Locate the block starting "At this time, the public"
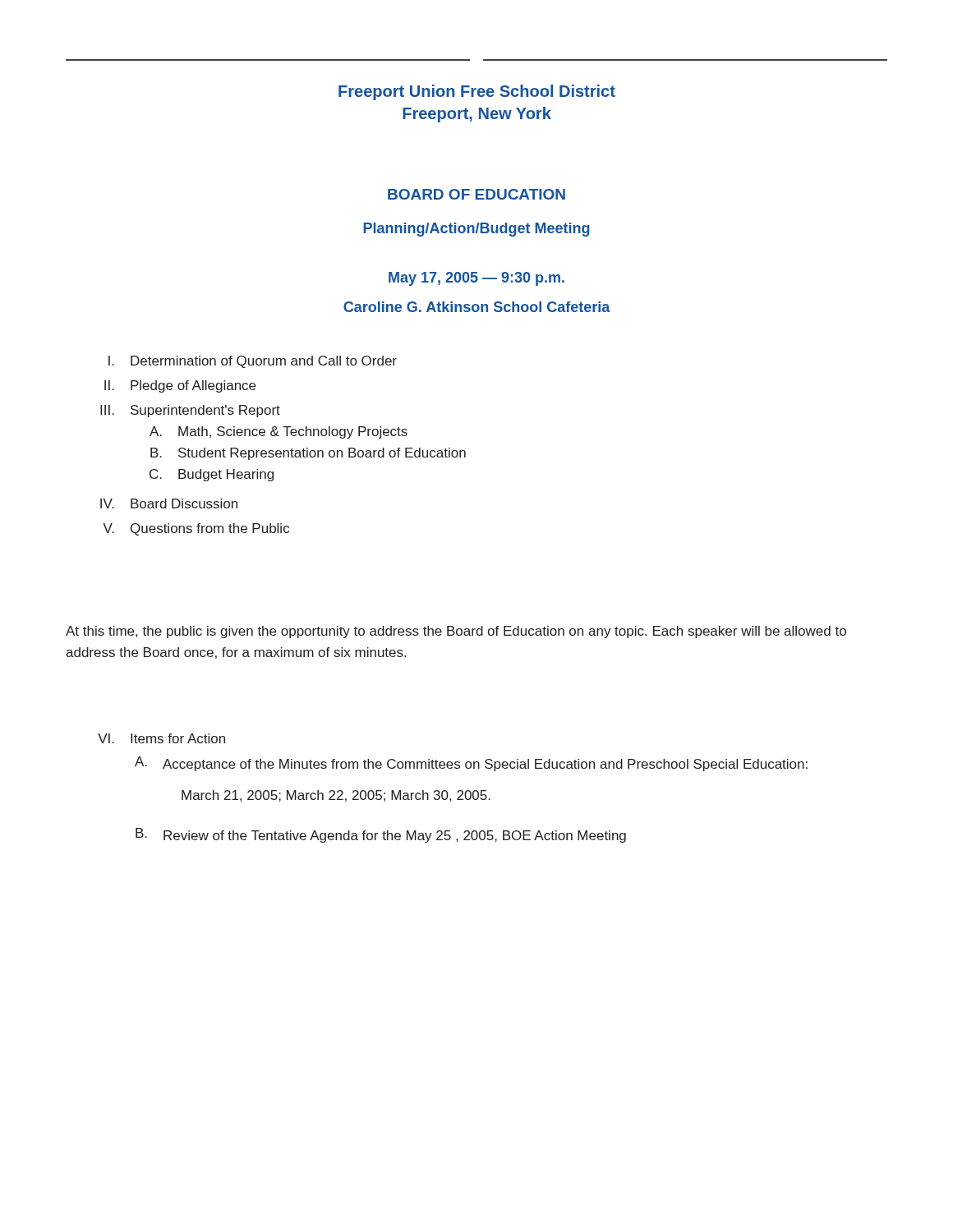 [456, 642]
